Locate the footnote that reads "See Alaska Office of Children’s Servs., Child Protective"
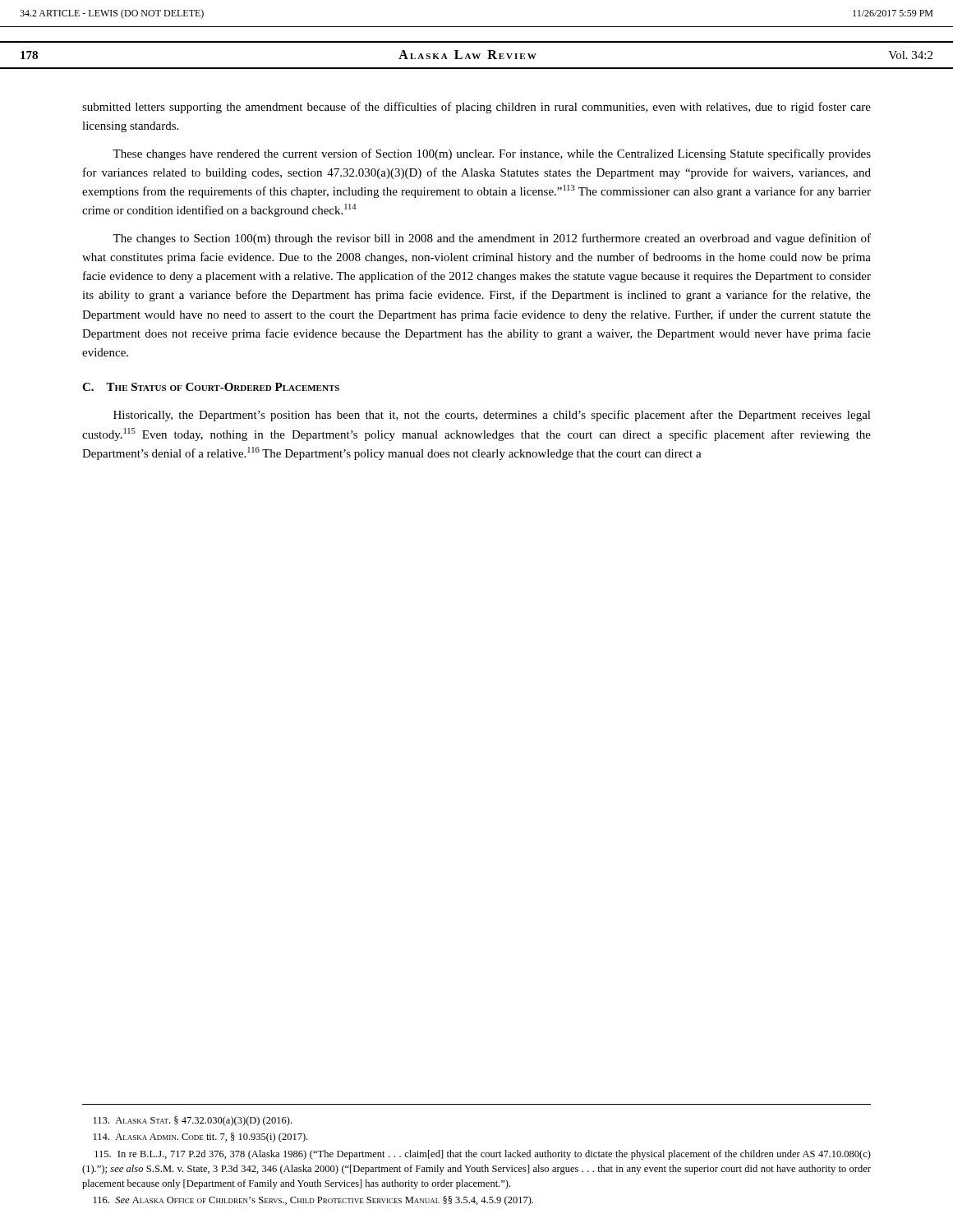953x1232 pixels. click(x=308, y=1200)
